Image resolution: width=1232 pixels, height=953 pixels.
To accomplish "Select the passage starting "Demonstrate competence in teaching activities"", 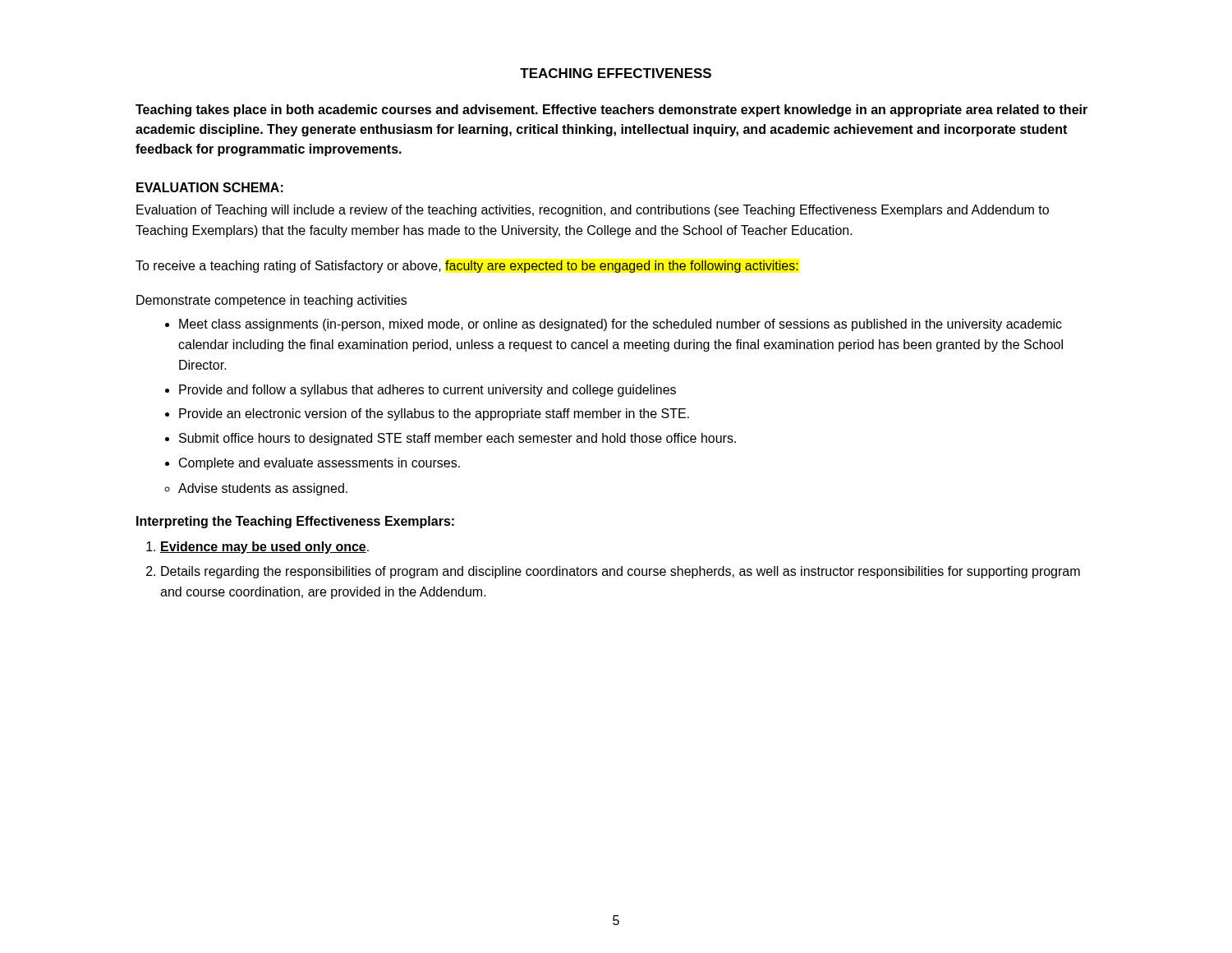I will tap(271, 301).
